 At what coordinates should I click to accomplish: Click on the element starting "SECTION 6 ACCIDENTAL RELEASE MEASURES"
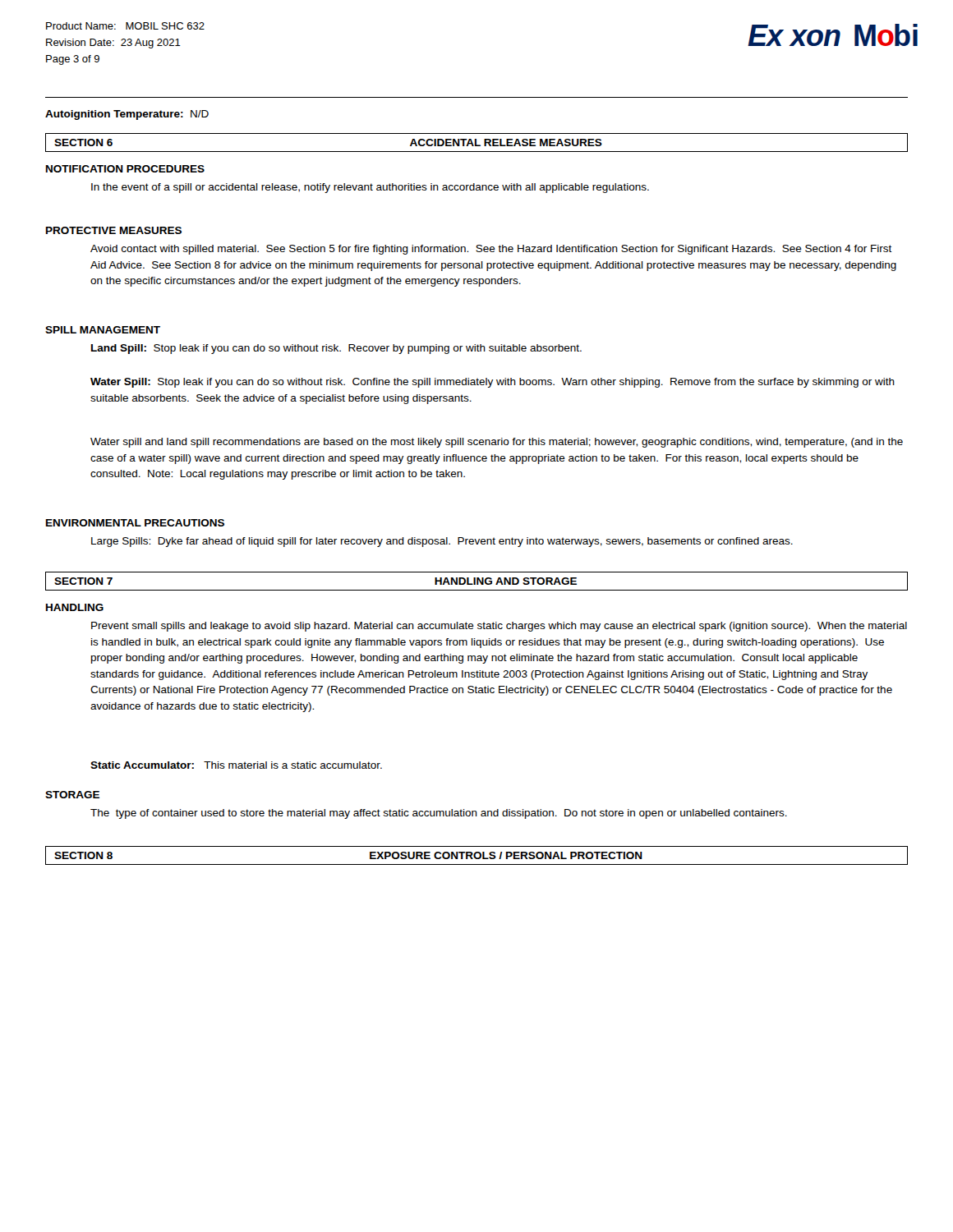coord(476,143)
